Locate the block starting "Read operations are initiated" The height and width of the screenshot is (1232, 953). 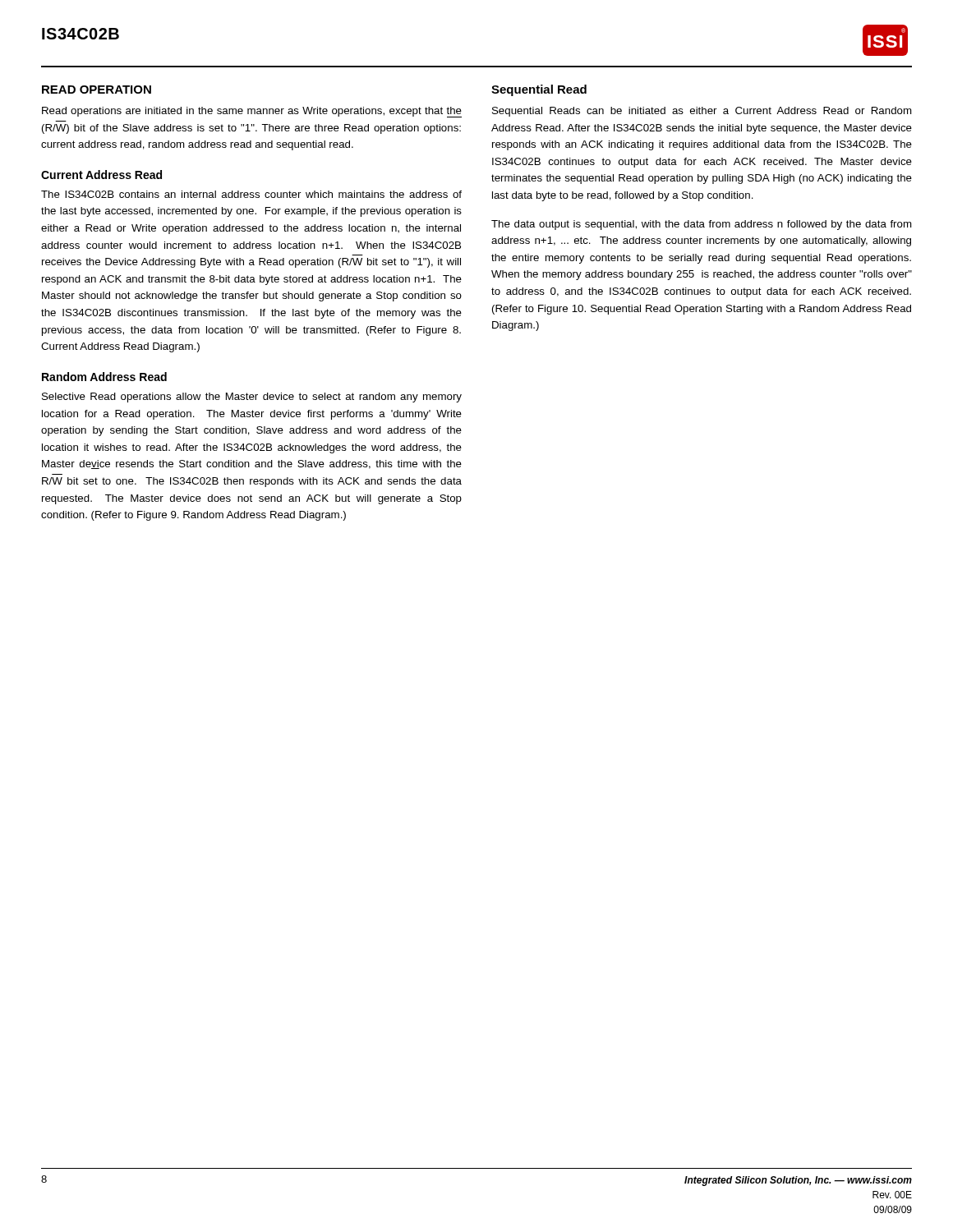pyautogui.click(x=251, y=127)
